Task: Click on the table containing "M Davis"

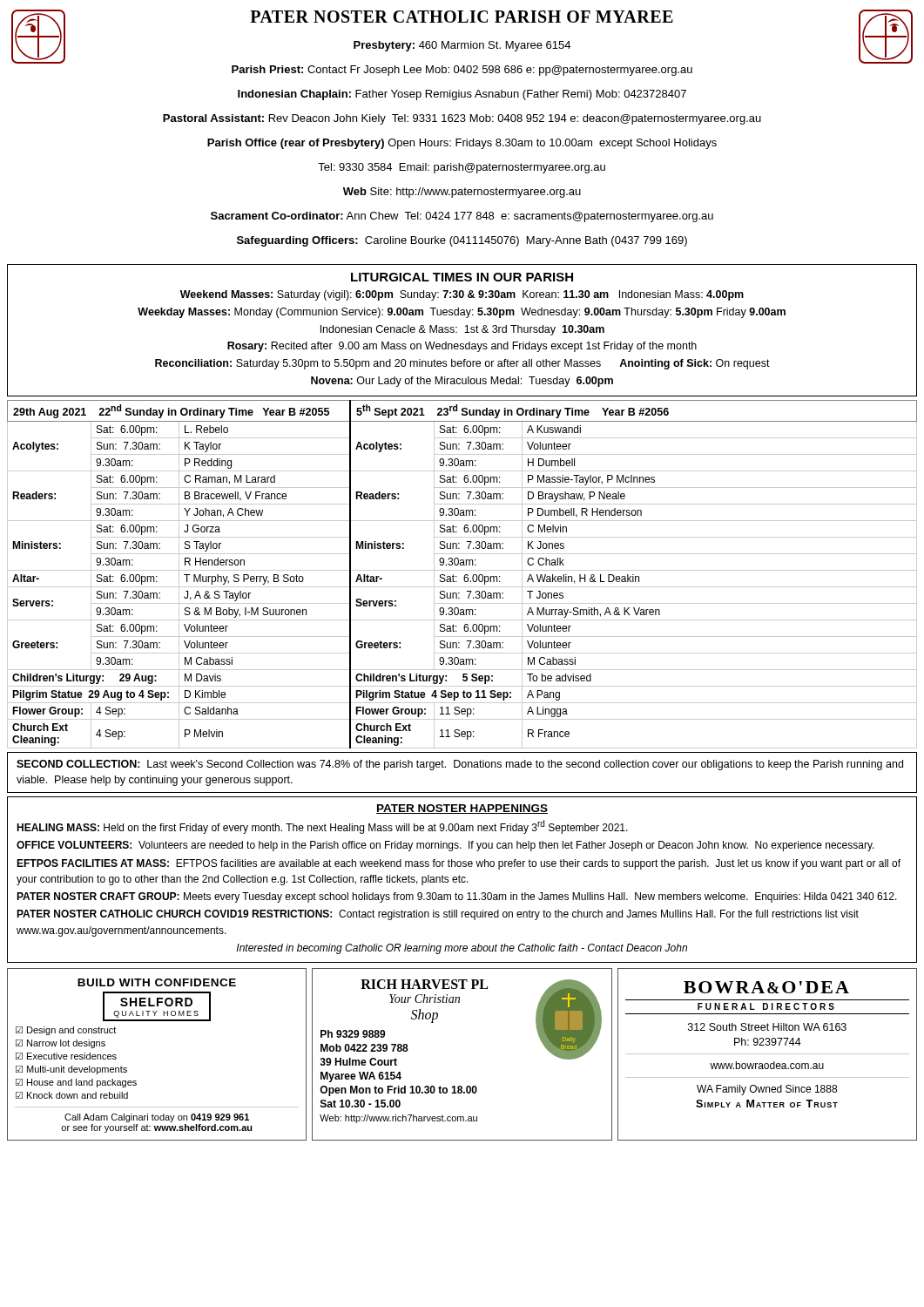Action: (462, 574)
